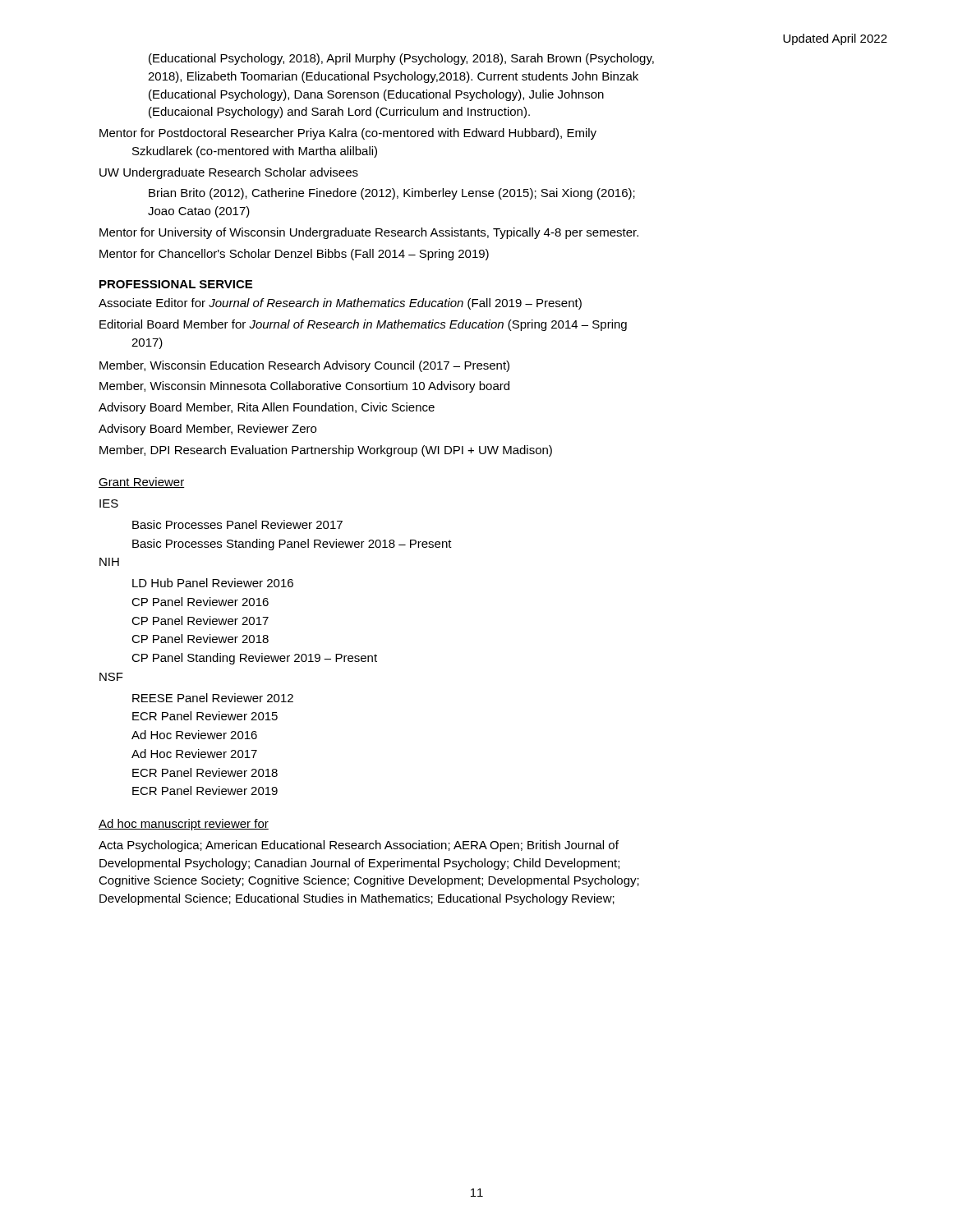The height and width of the screenshot is (1232, 953).
Task: Select the region starting "ECR Panel Reviewer 2019"
Action: (205, 791)
